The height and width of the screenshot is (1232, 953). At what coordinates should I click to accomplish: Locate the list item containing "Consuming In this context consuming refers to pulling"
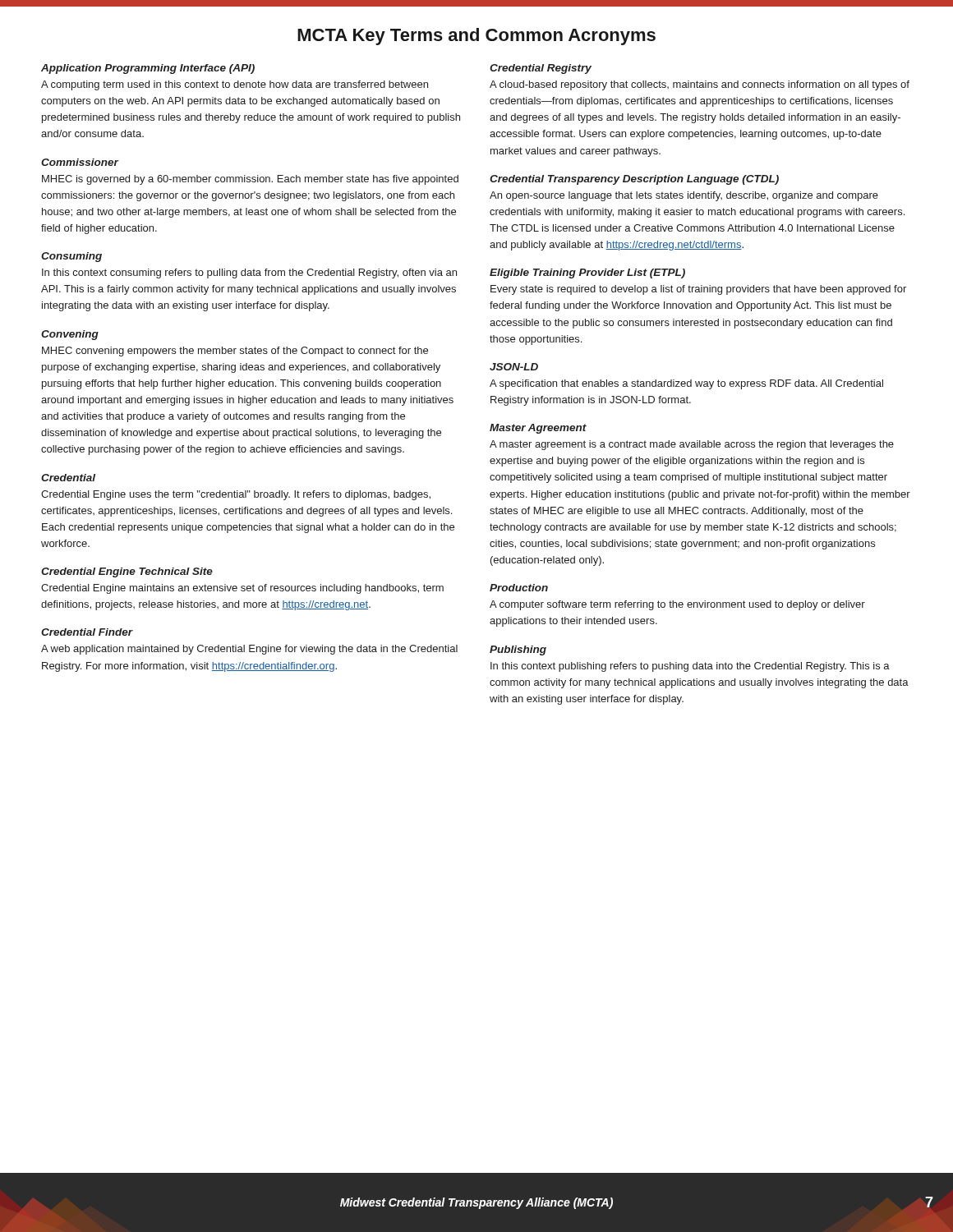[x=252, y=282]
